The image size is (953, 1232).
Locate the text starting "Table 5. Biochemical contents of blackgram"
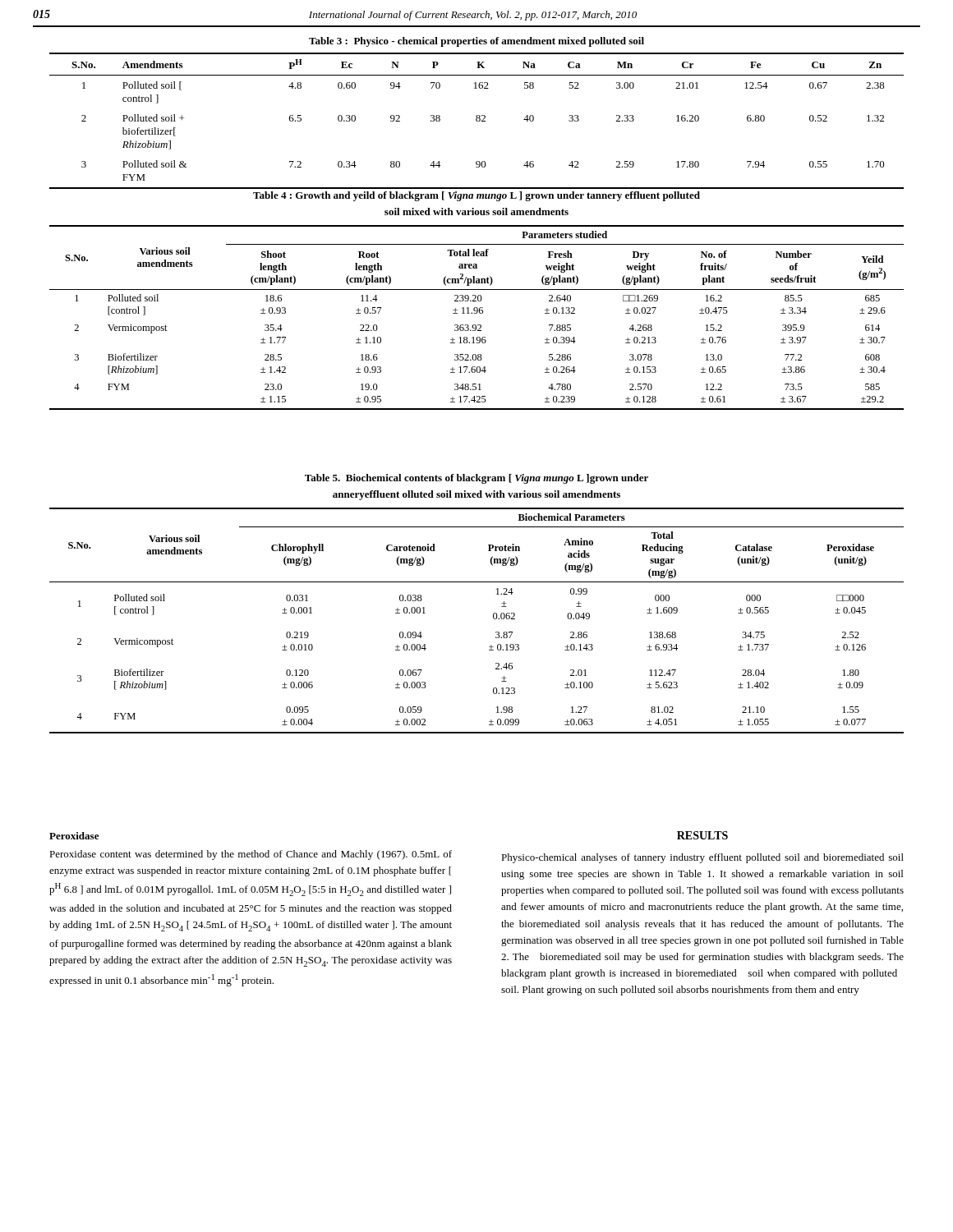[476, 486]
